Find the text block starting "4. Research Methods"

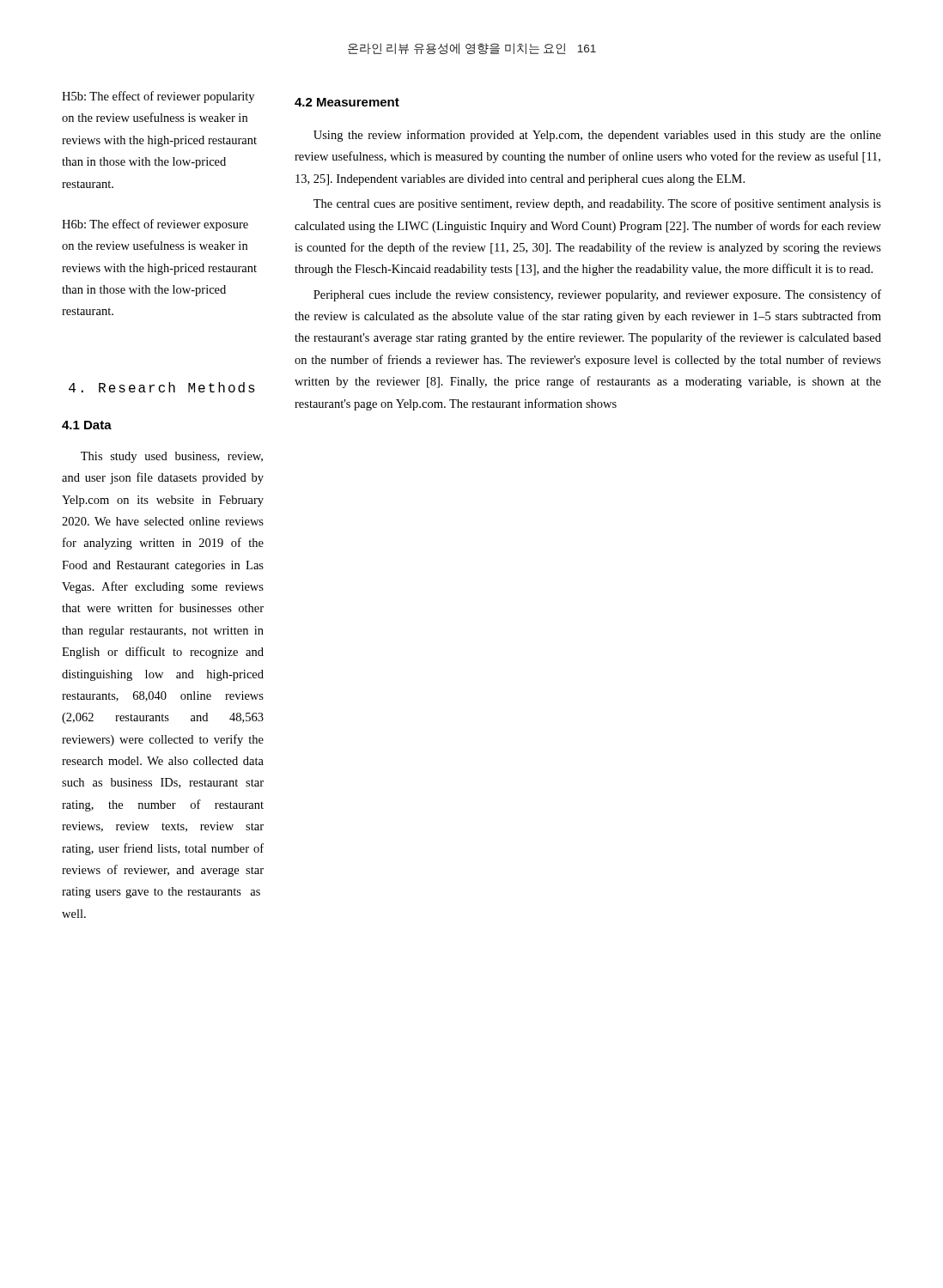click(x=163, y=389)
